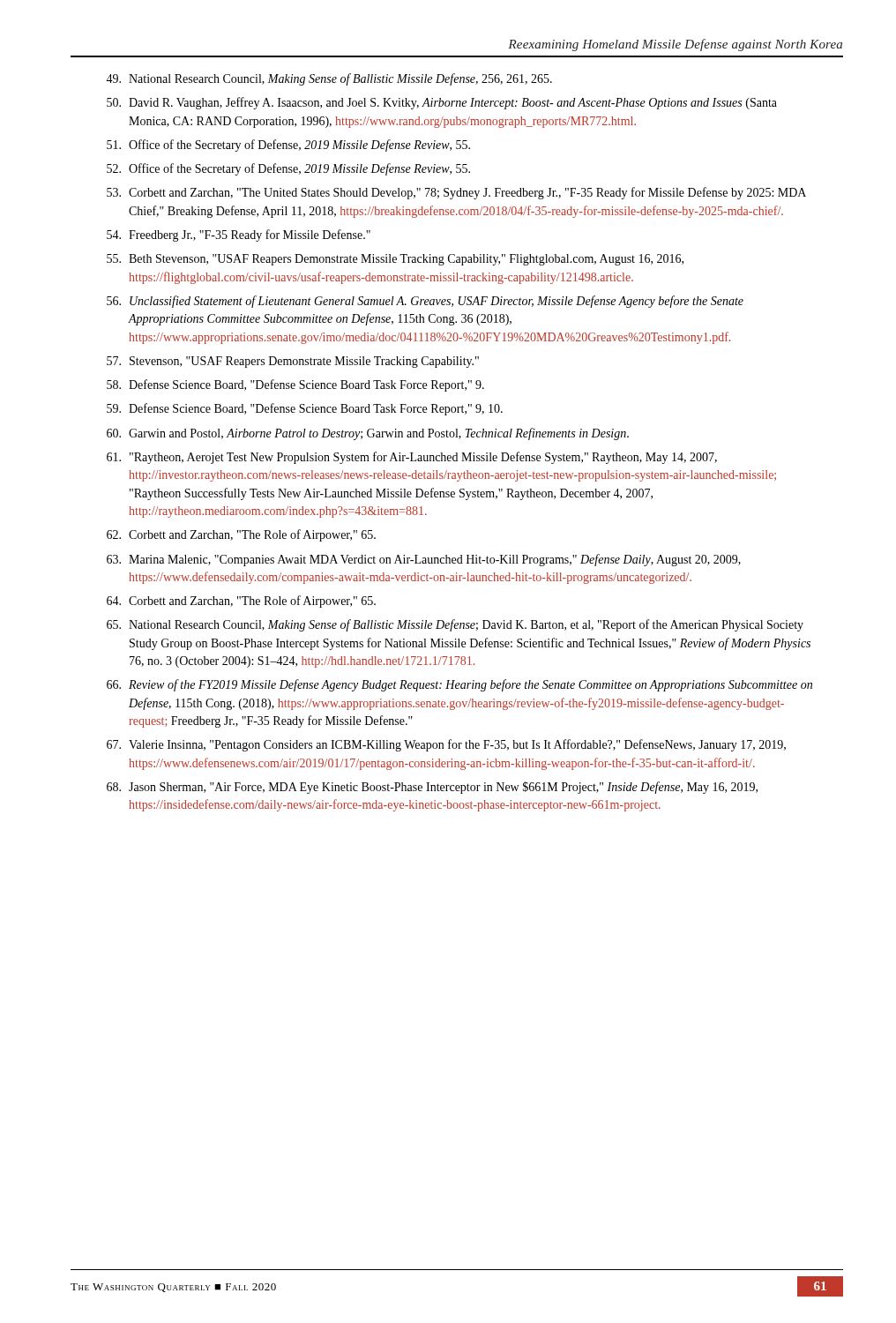Find the block on this page that starts "67. Valerie Insinna, "Pentagon Considers an ICBM-Killing"

452,755
